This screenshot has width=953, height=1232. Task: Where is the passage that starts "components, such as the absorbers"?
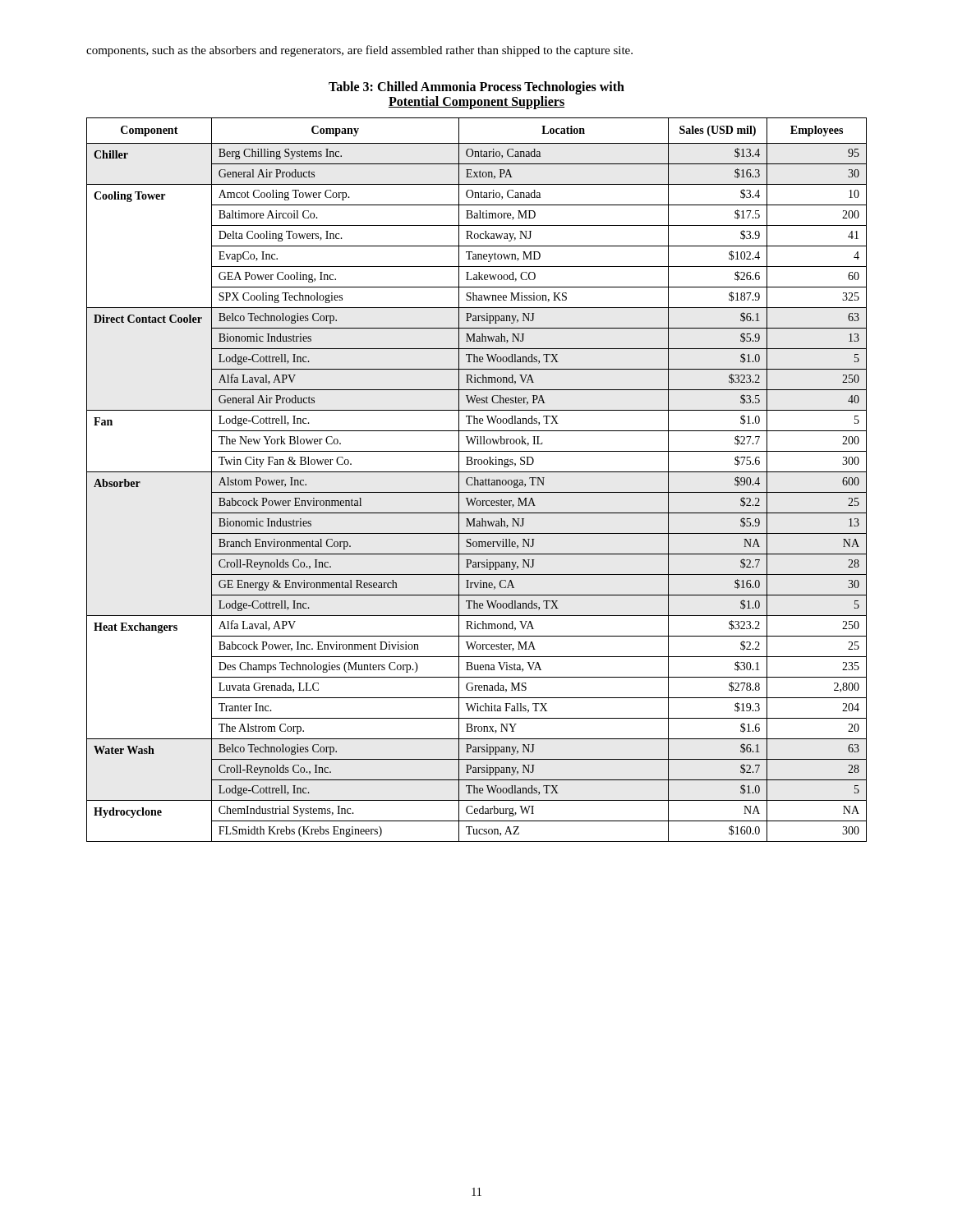click(360, 50)
